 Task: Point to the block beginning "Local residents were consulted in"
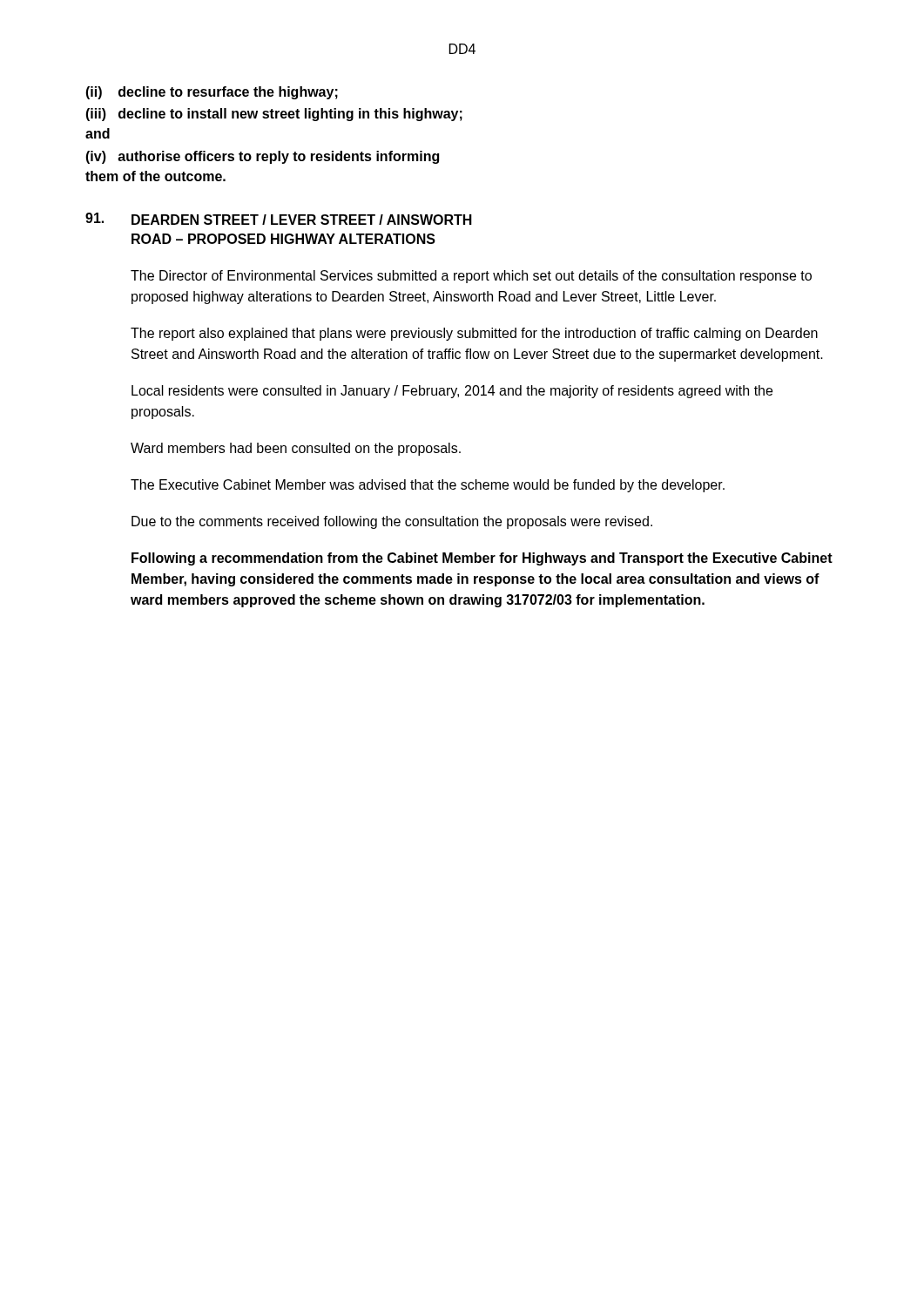pos(452,401)
